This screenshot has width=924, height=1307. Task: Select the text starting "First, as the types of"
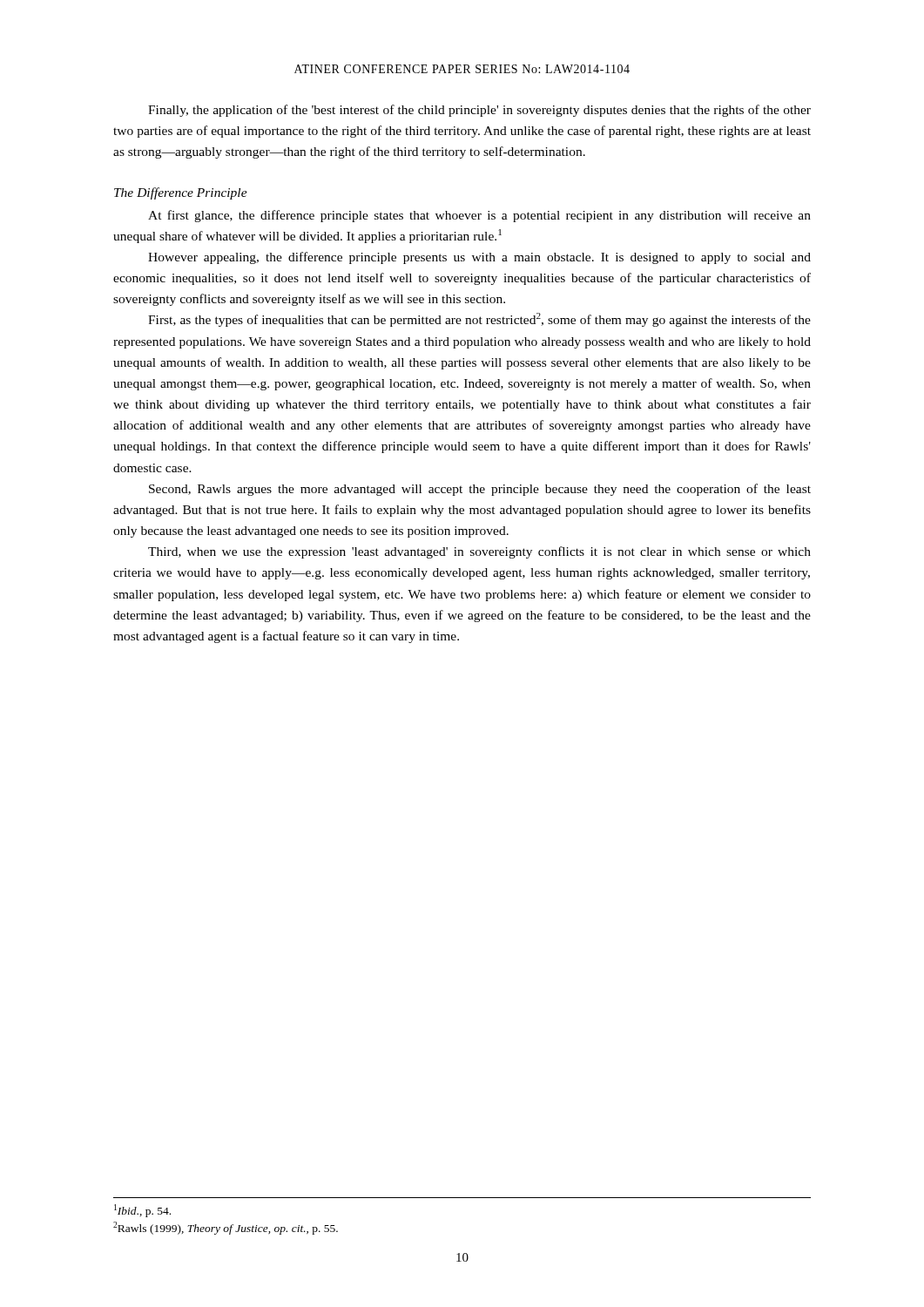(462, 392)
